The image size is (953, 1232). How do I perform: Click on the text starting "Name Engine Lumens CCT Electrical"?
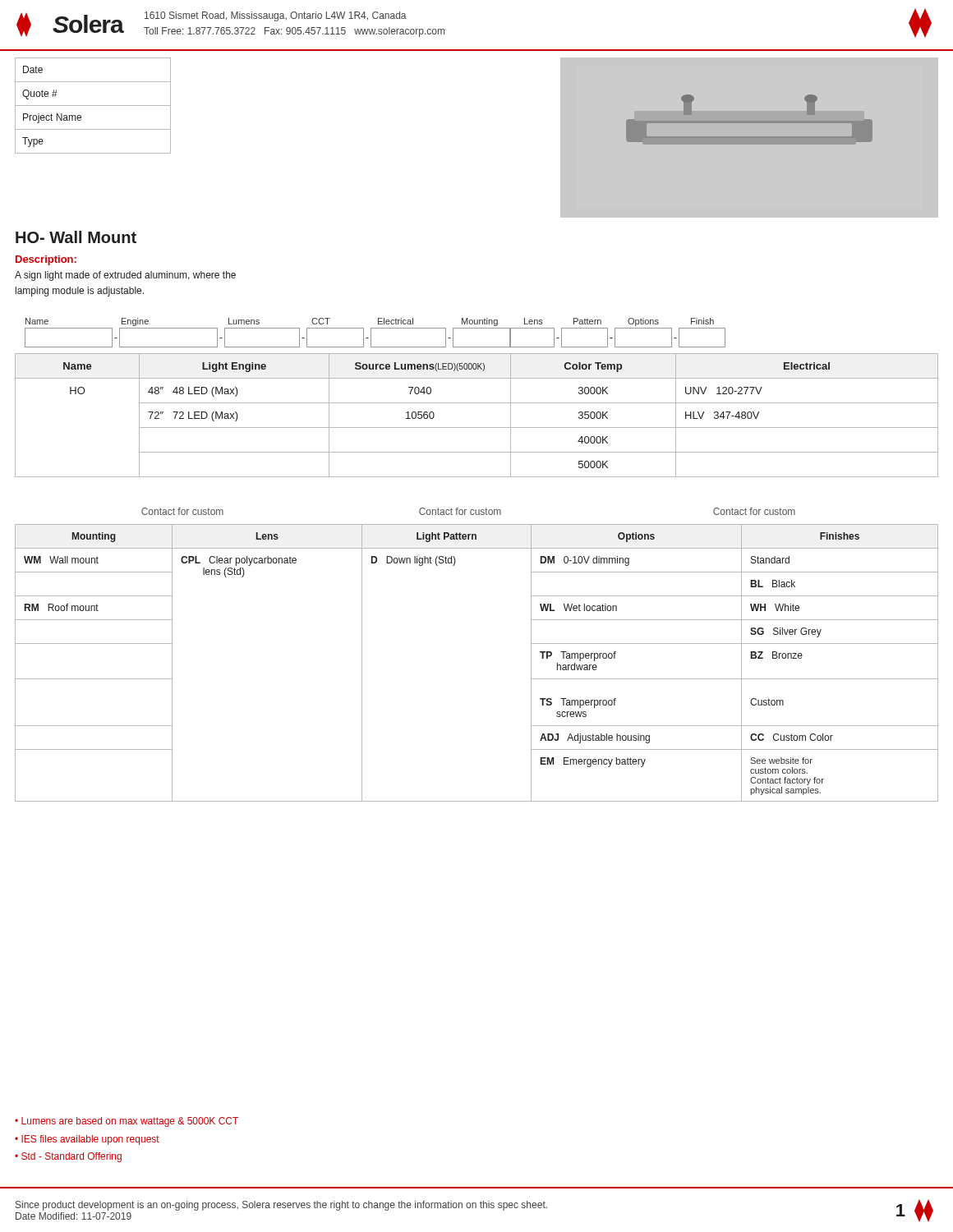pyautogui.click(x=476, y=332)
